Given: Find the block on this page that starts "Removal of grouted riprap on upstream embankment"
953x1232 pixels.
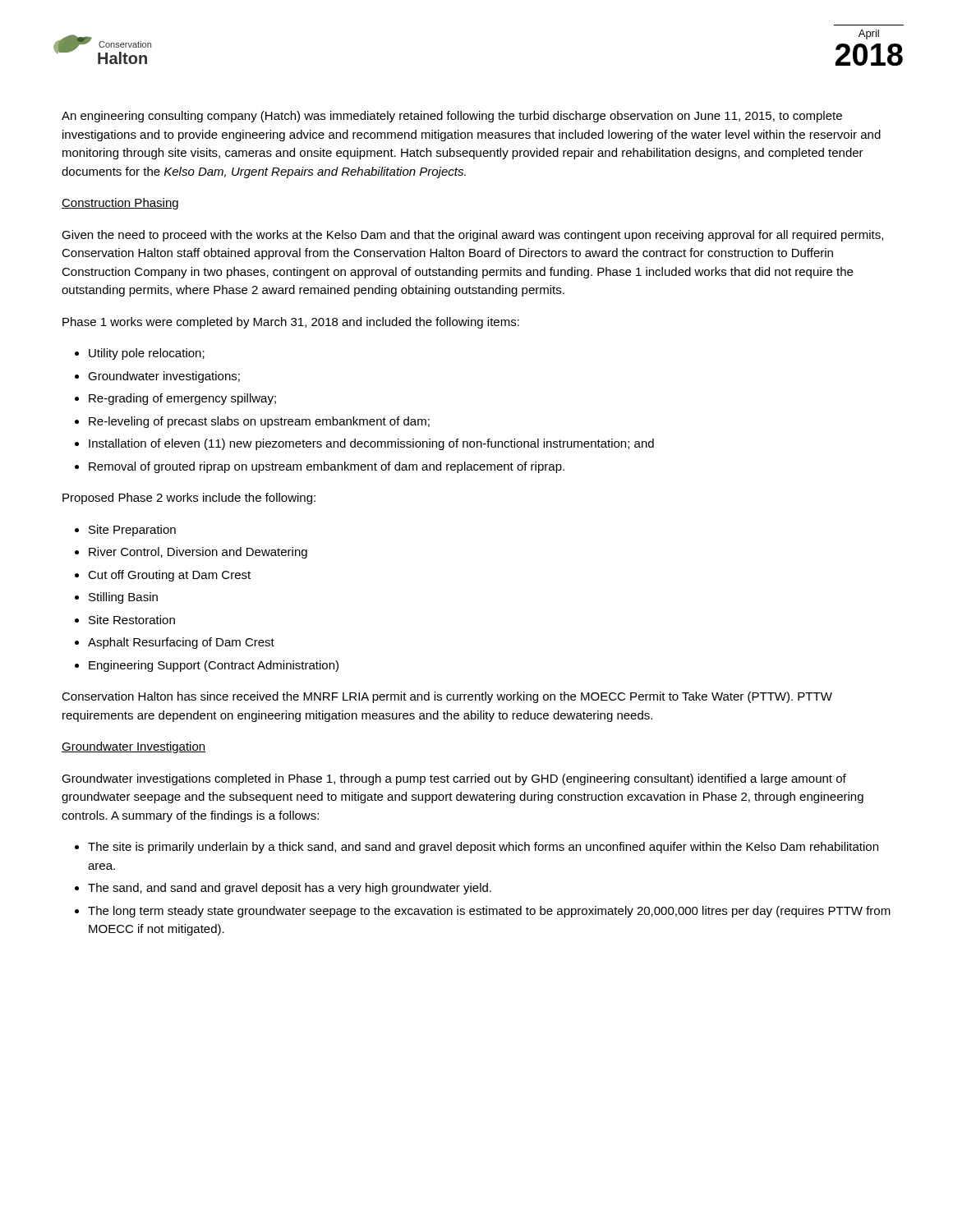Looking at the screenshot, I should click(490, 466).
